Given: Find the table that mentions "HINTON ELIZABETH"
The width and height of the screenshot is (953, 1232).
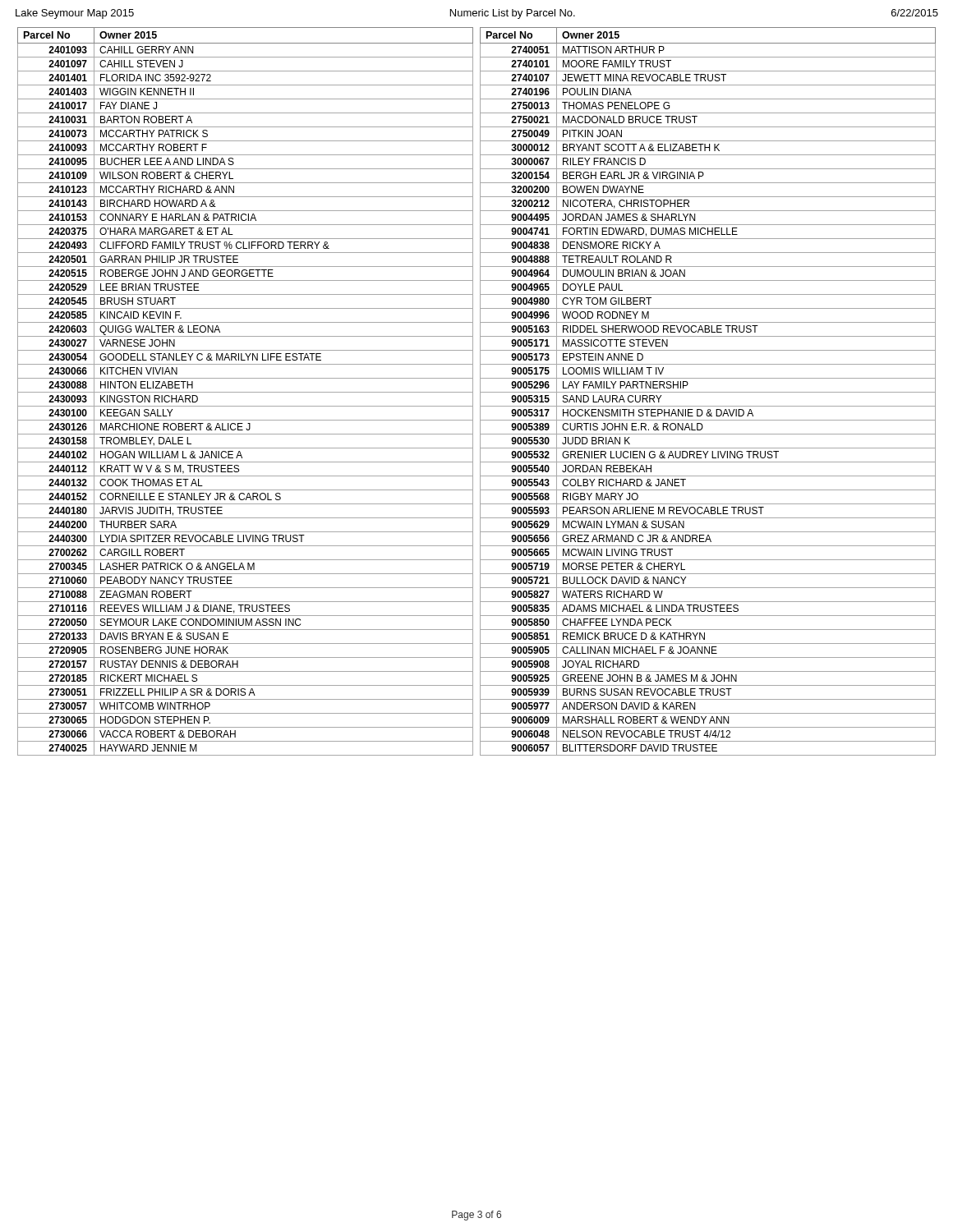Looking at the screenshot, I should 245,391.
